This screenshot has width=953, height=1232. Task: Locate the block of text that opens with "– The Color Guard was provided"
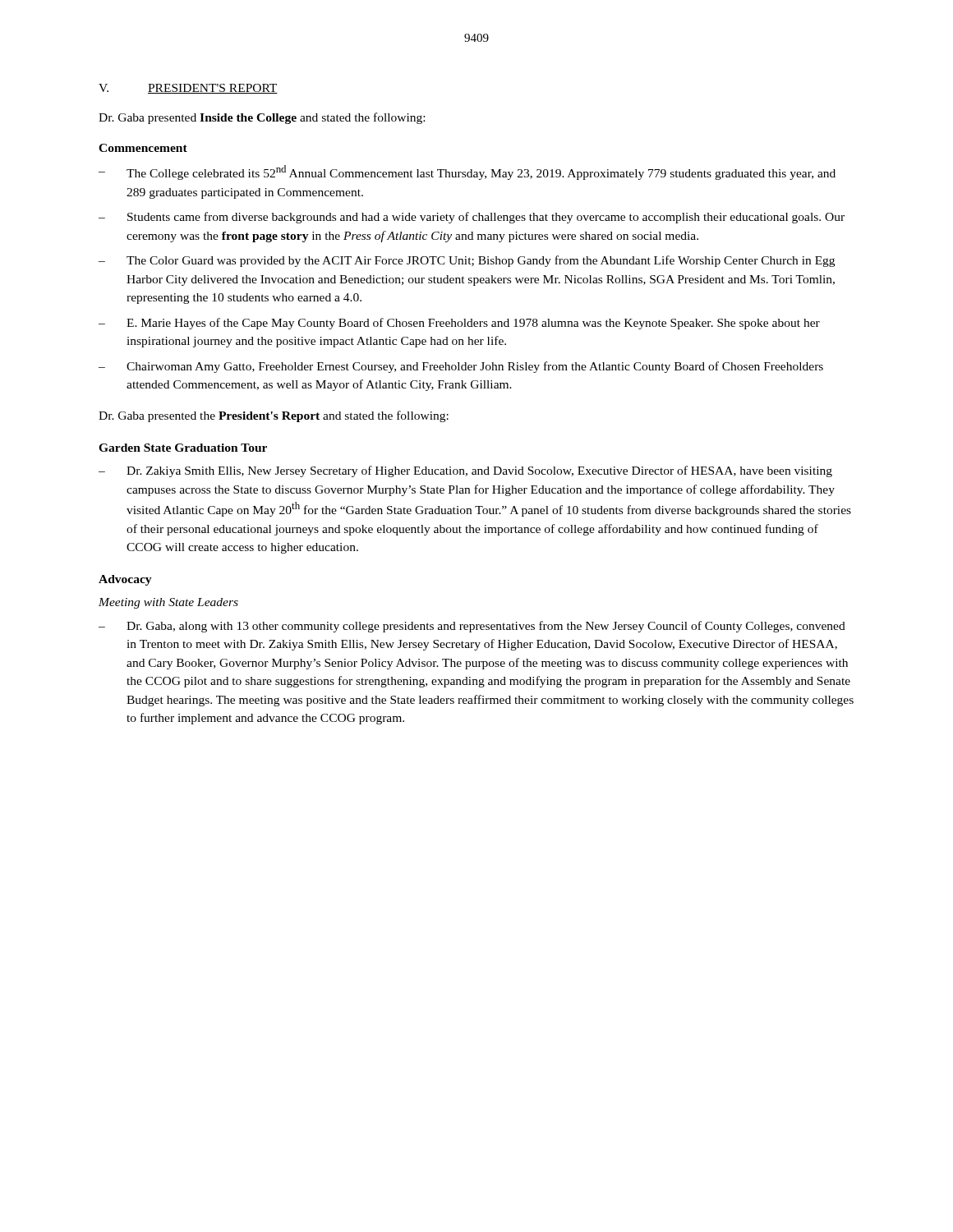tap(476, 279)
